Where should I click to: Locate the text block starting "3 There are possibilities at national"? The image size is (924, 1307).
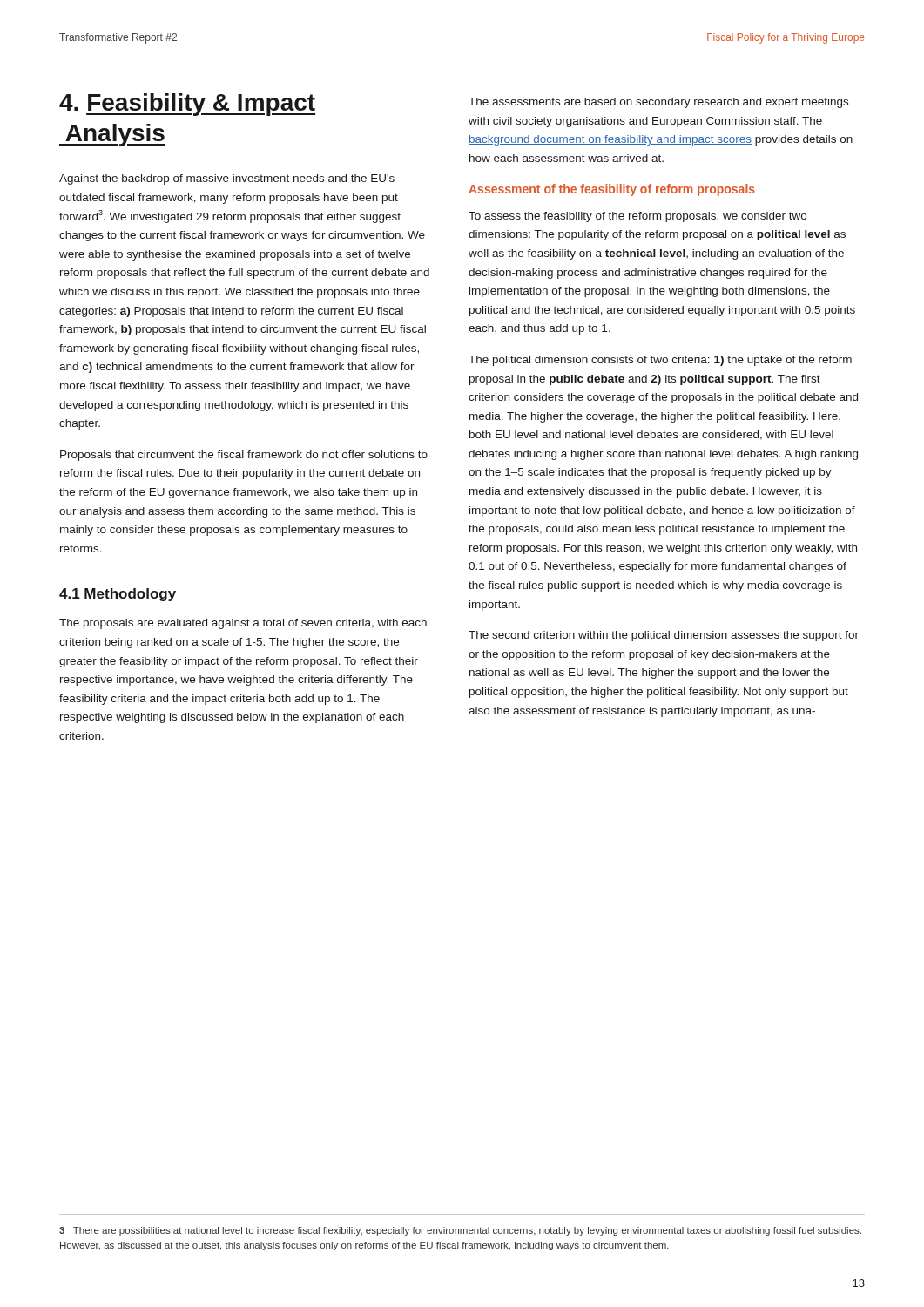pos(462,1238)
